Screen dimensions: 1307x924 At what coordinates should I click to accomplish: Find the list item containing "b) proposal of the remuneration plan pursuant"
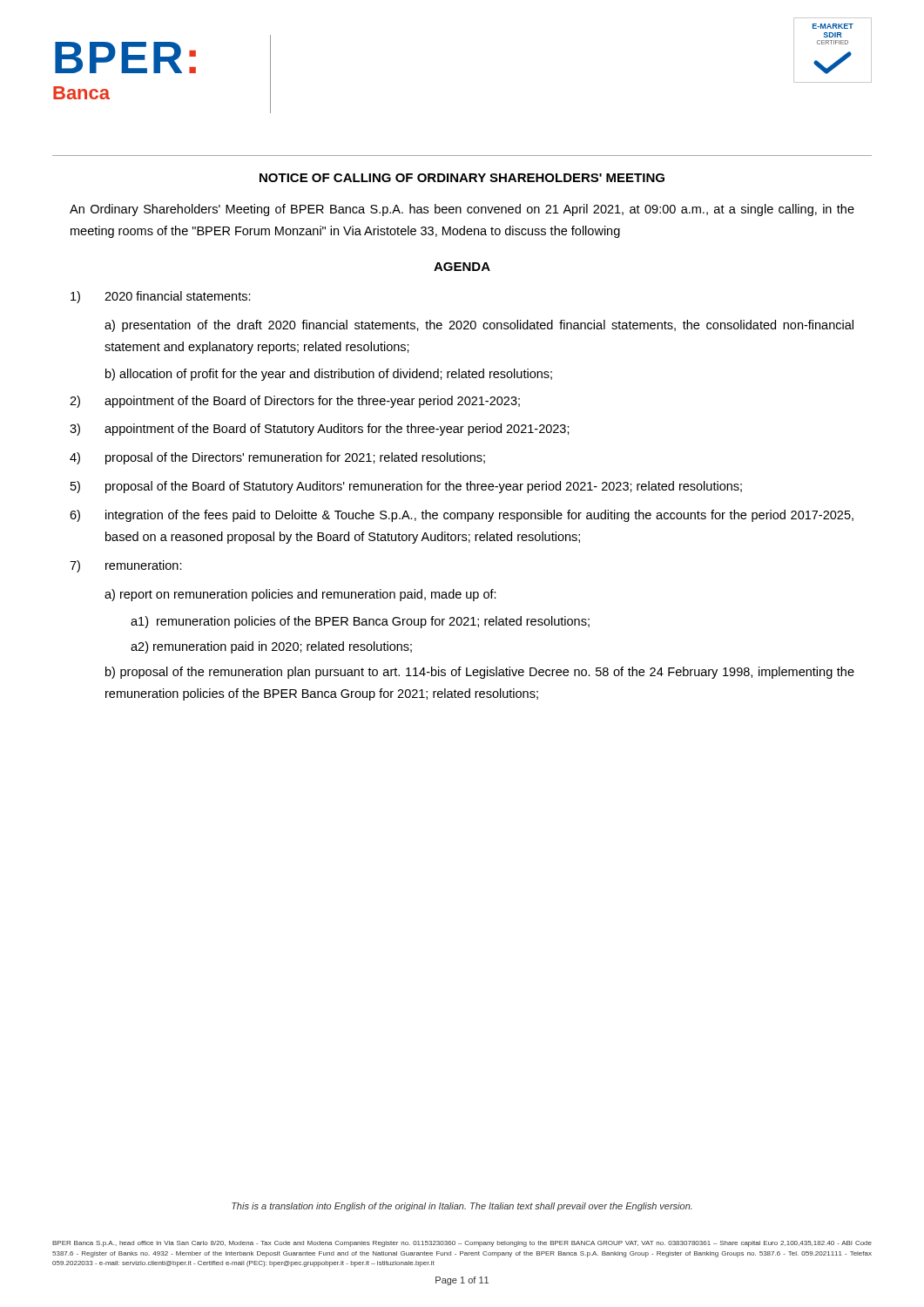pos(479,683)
